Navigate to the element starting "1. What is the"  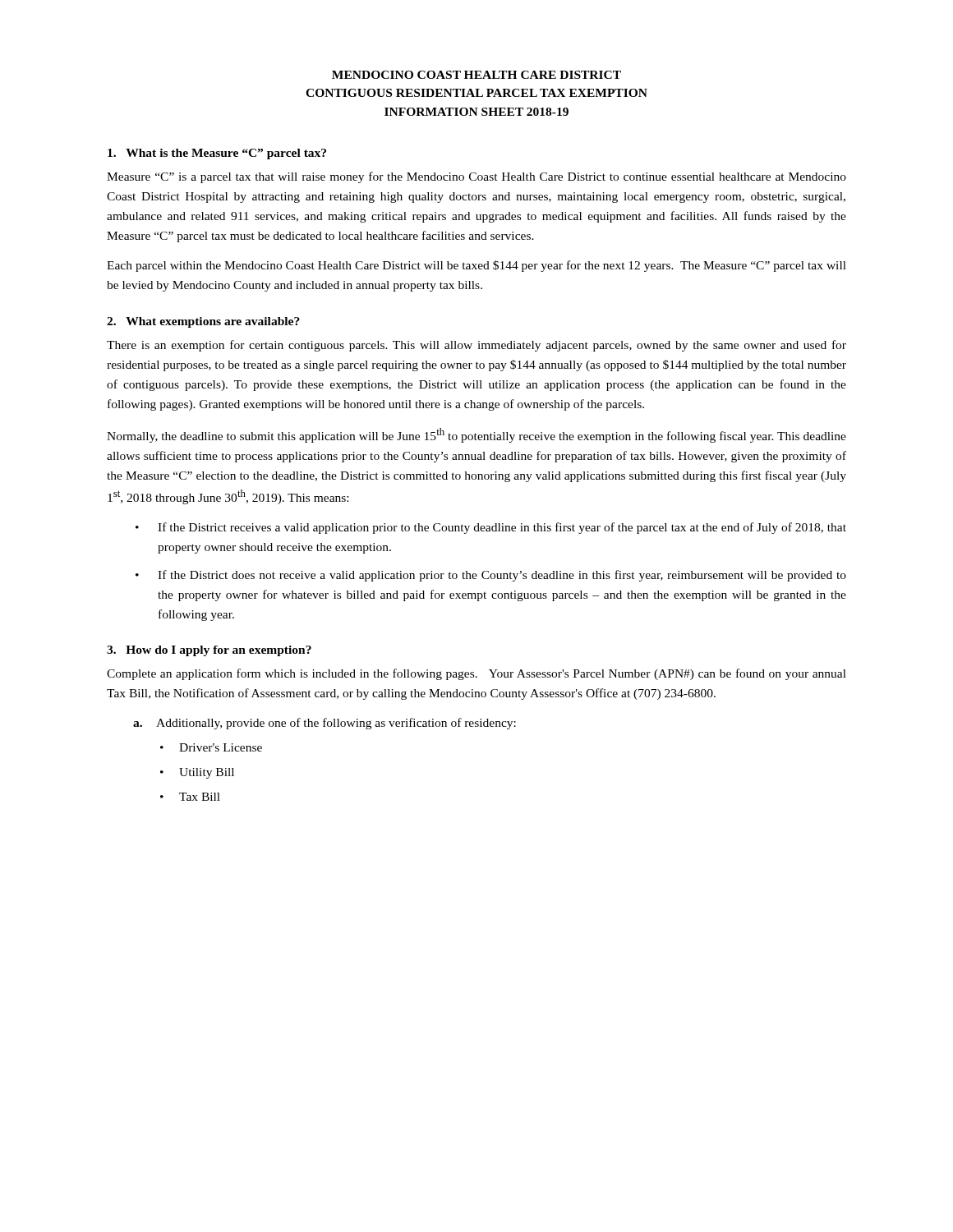pyautogui.click(x=217, y=153)
